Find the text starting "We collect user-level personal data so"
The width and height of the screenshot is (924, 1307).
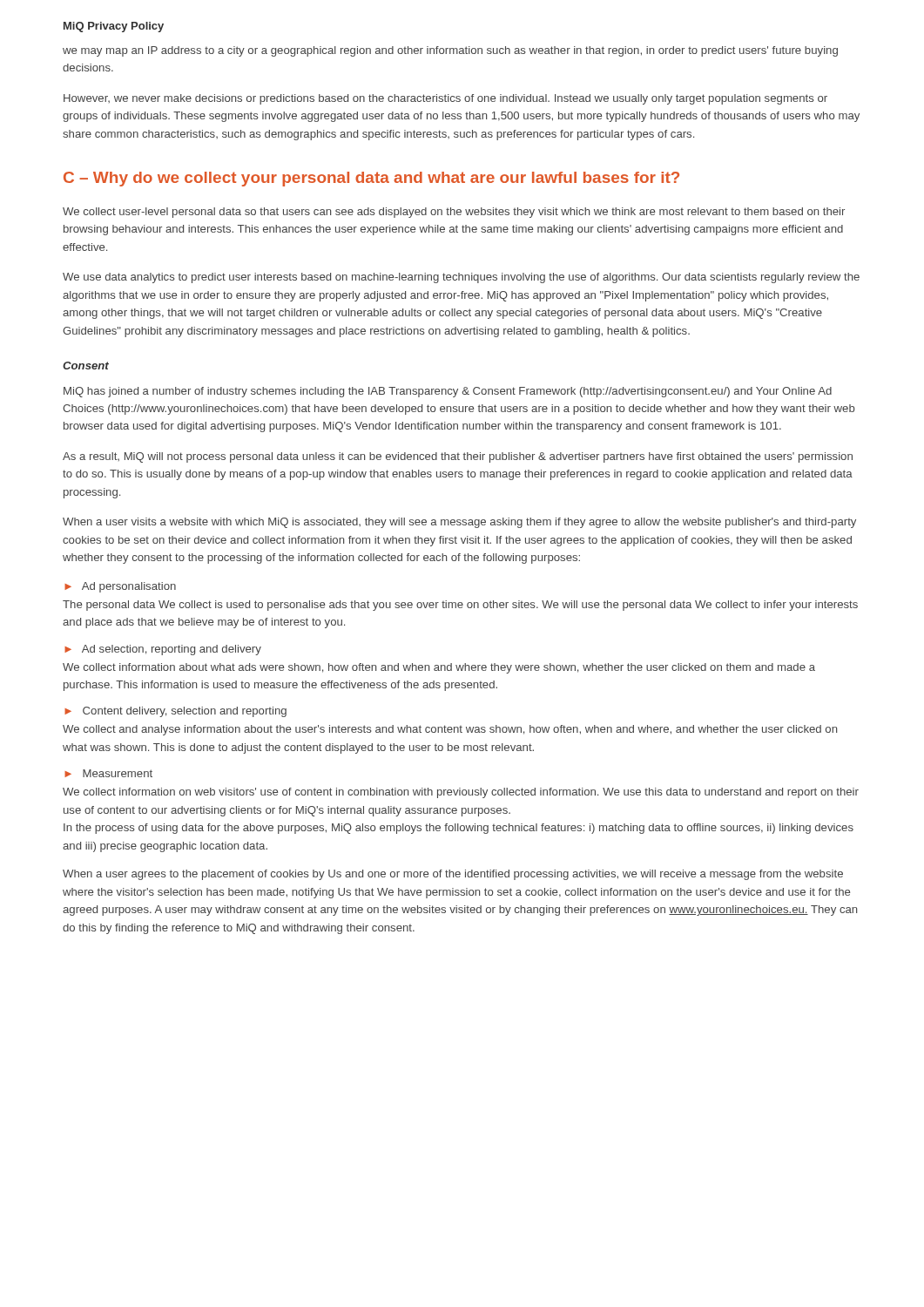(462, 230)
